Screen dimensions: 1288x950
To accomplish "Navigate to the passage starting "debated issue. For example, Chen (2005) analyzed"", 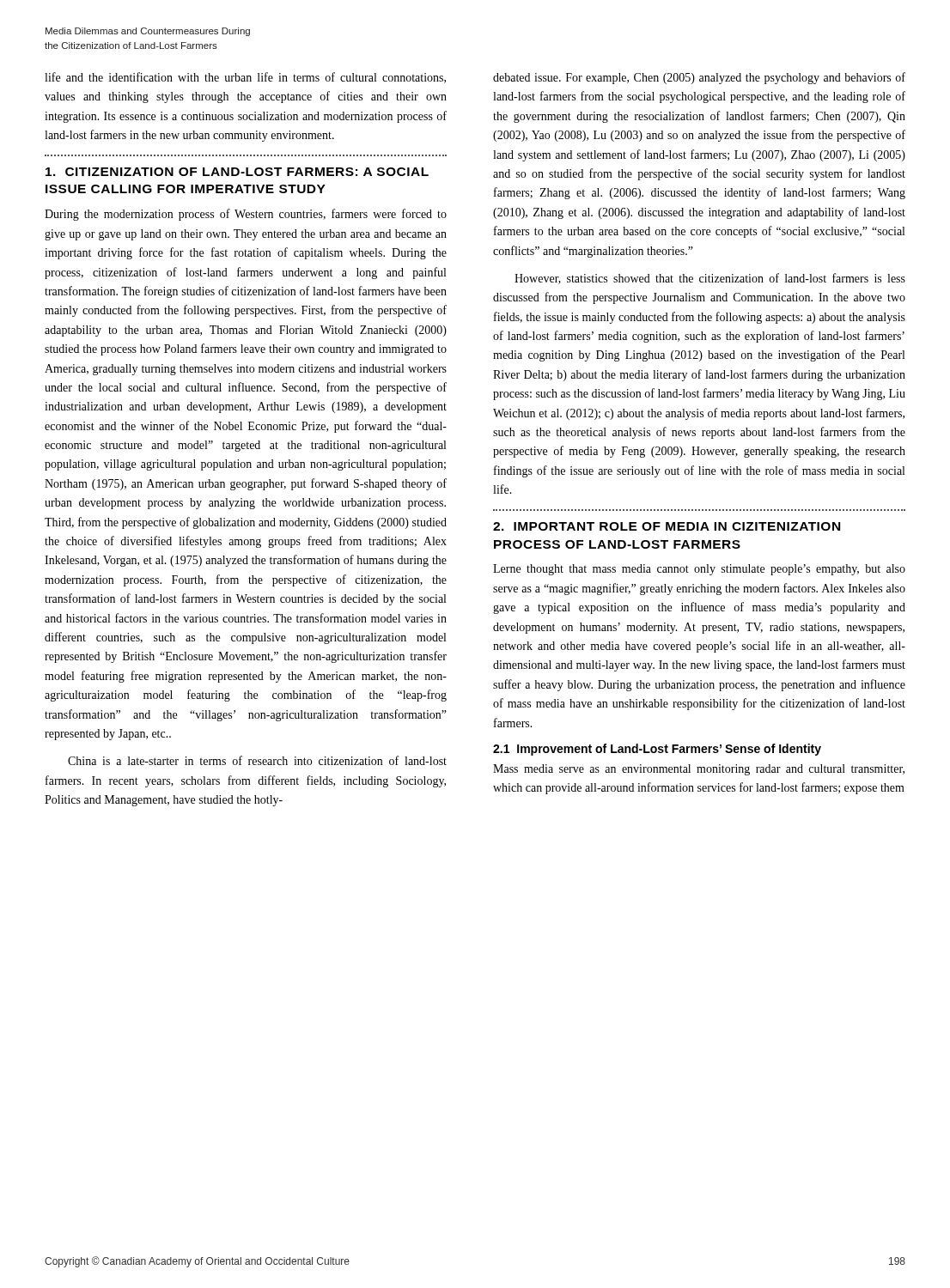I will click(699, 164).
